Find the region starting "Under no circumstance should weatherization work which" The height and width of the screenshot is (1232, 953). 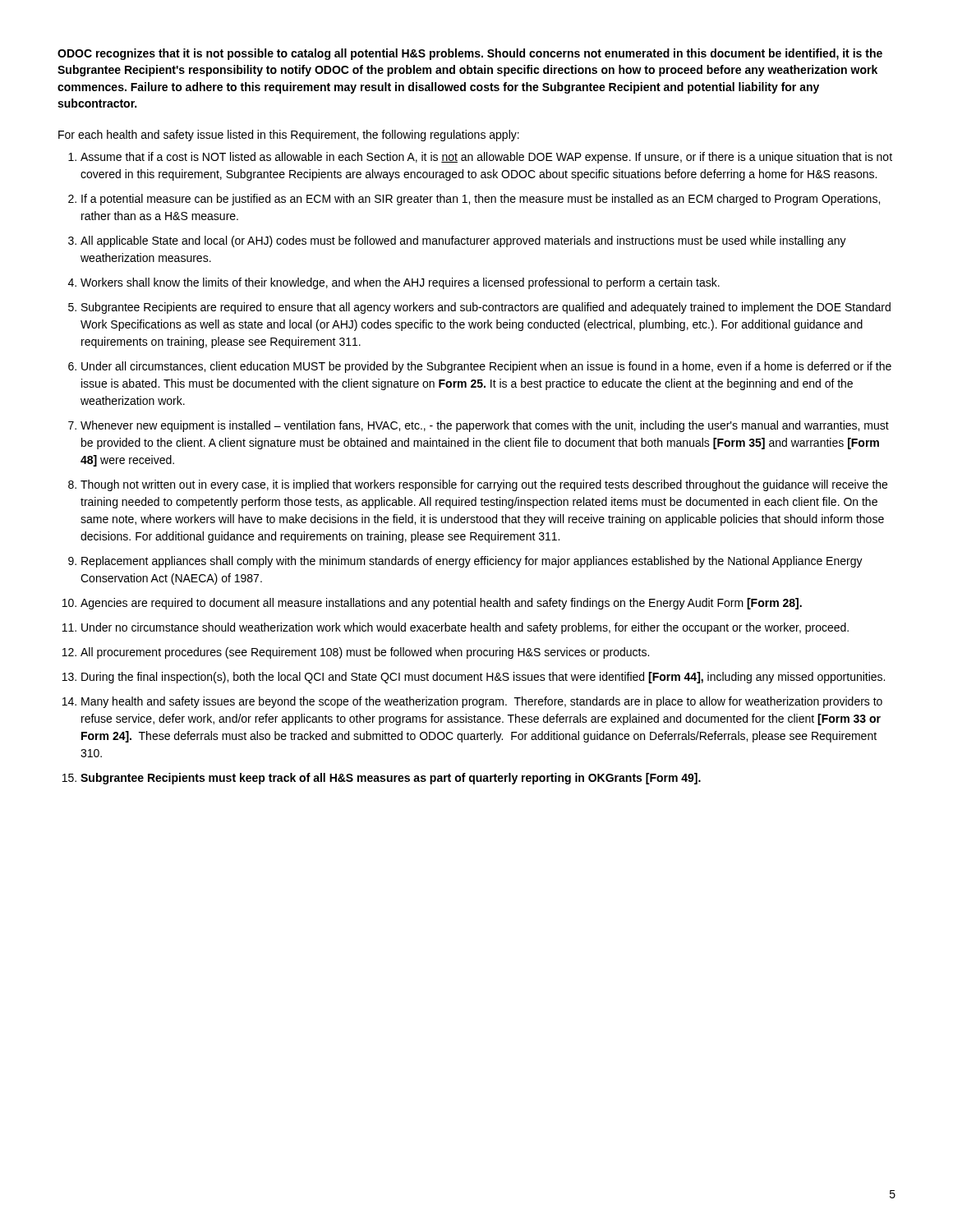[465, 628]
